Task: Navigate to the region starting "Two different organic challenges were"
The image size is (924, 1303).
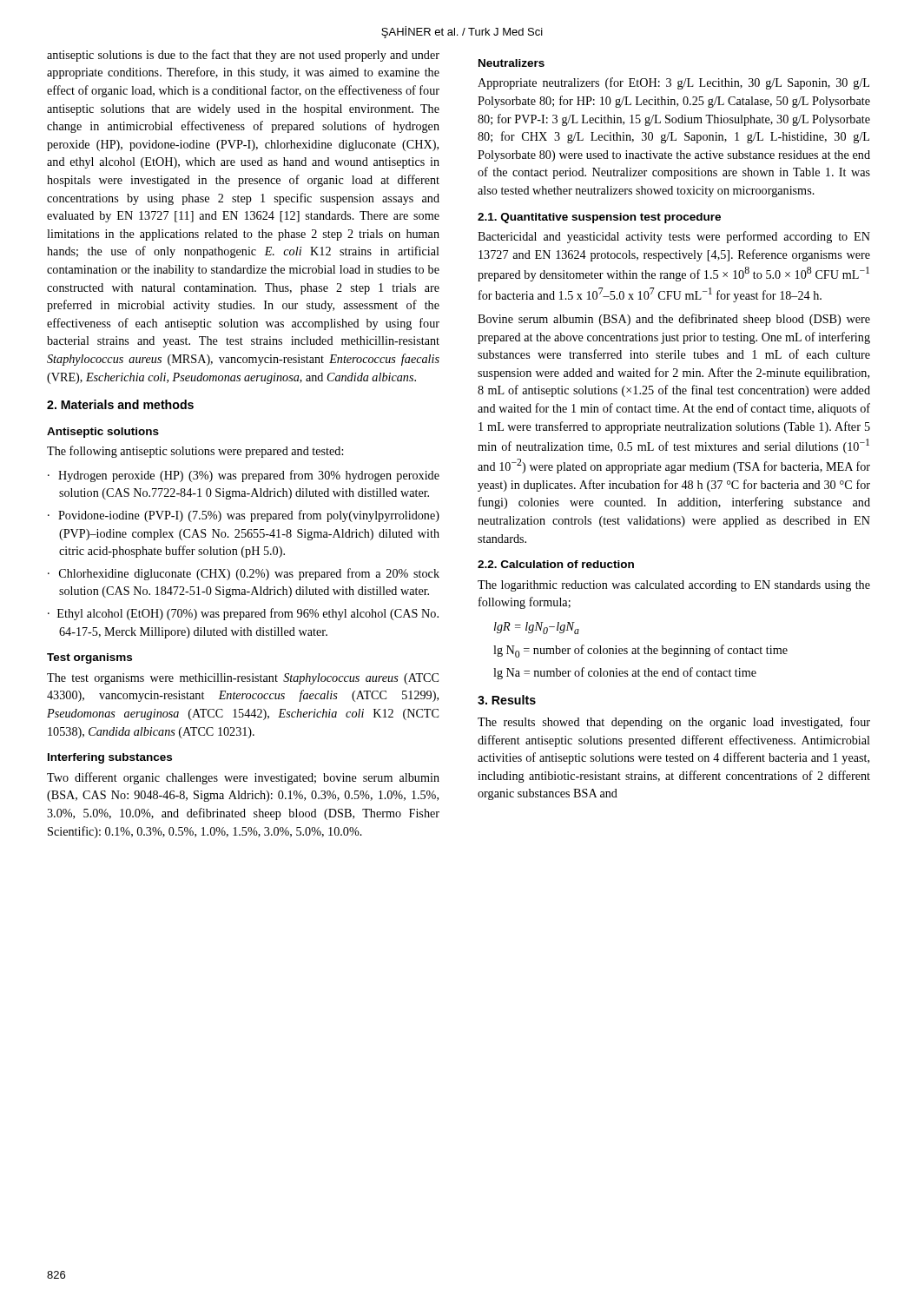Action: (x=243, y=804)
